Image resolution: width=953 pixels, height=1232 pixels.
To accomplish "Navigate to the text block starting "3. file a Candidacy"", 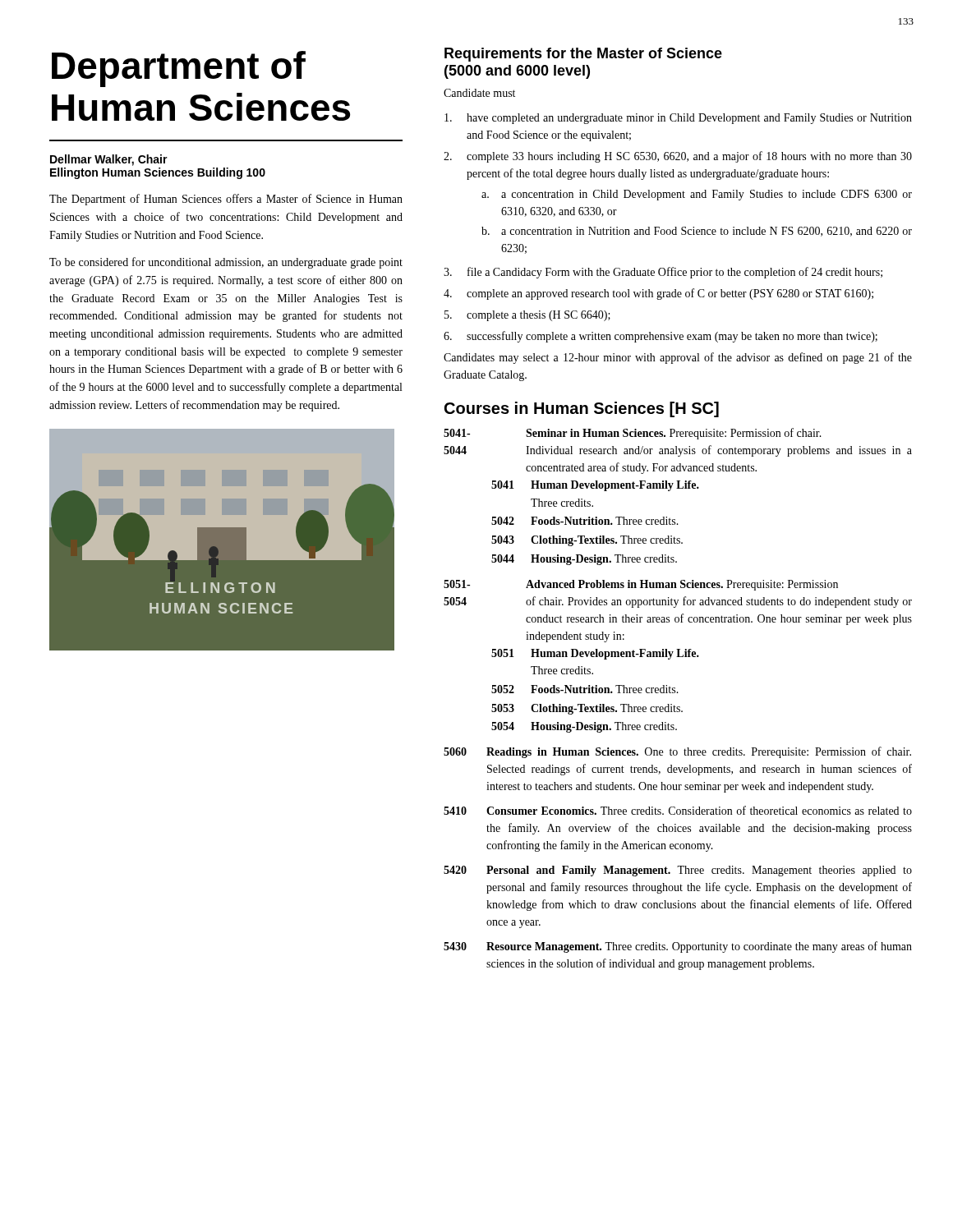I will pos(678,272).
